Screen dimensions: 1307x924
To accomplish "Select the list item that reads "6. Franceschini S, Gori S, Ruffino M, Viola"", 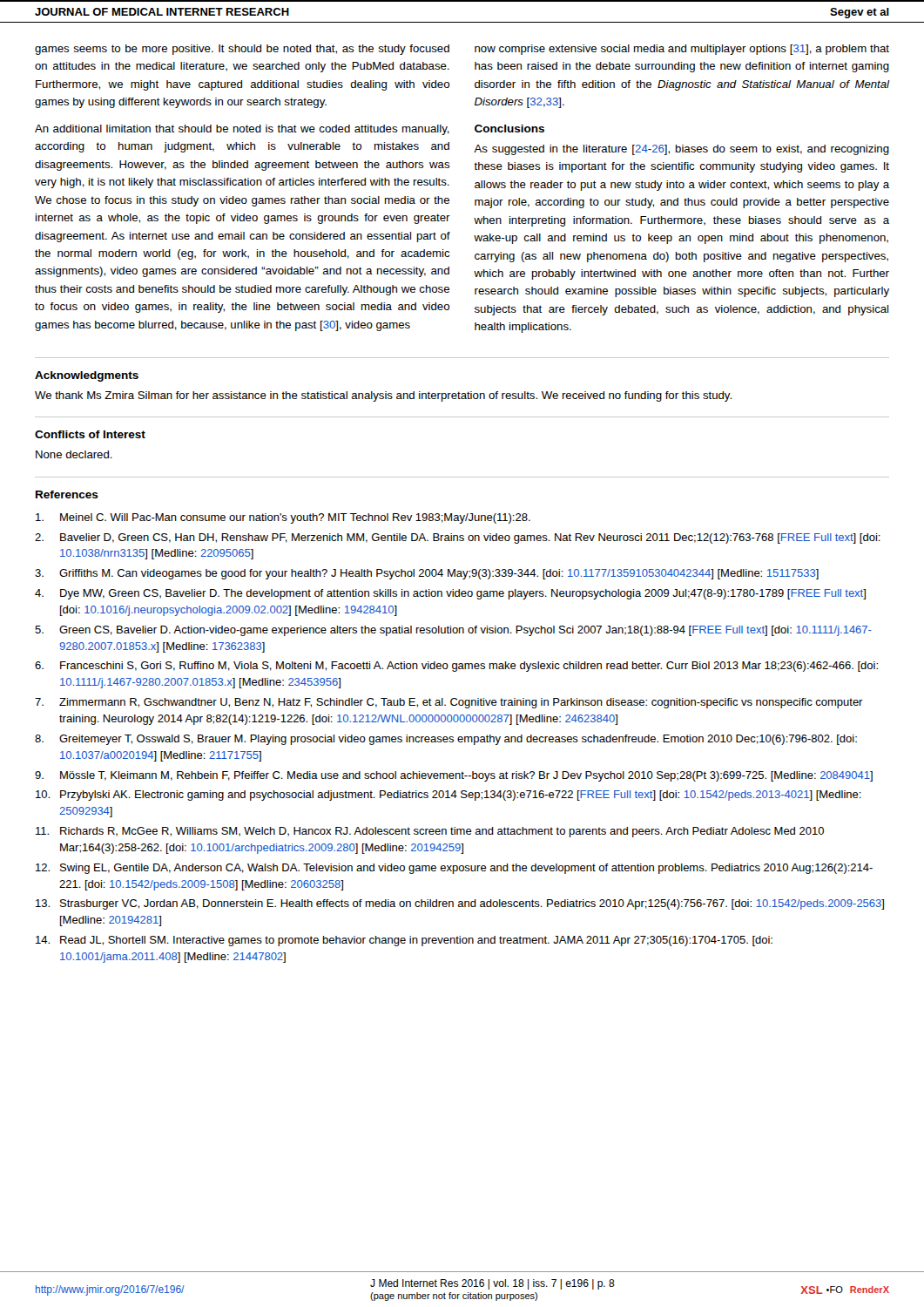I will click(462, 675).
